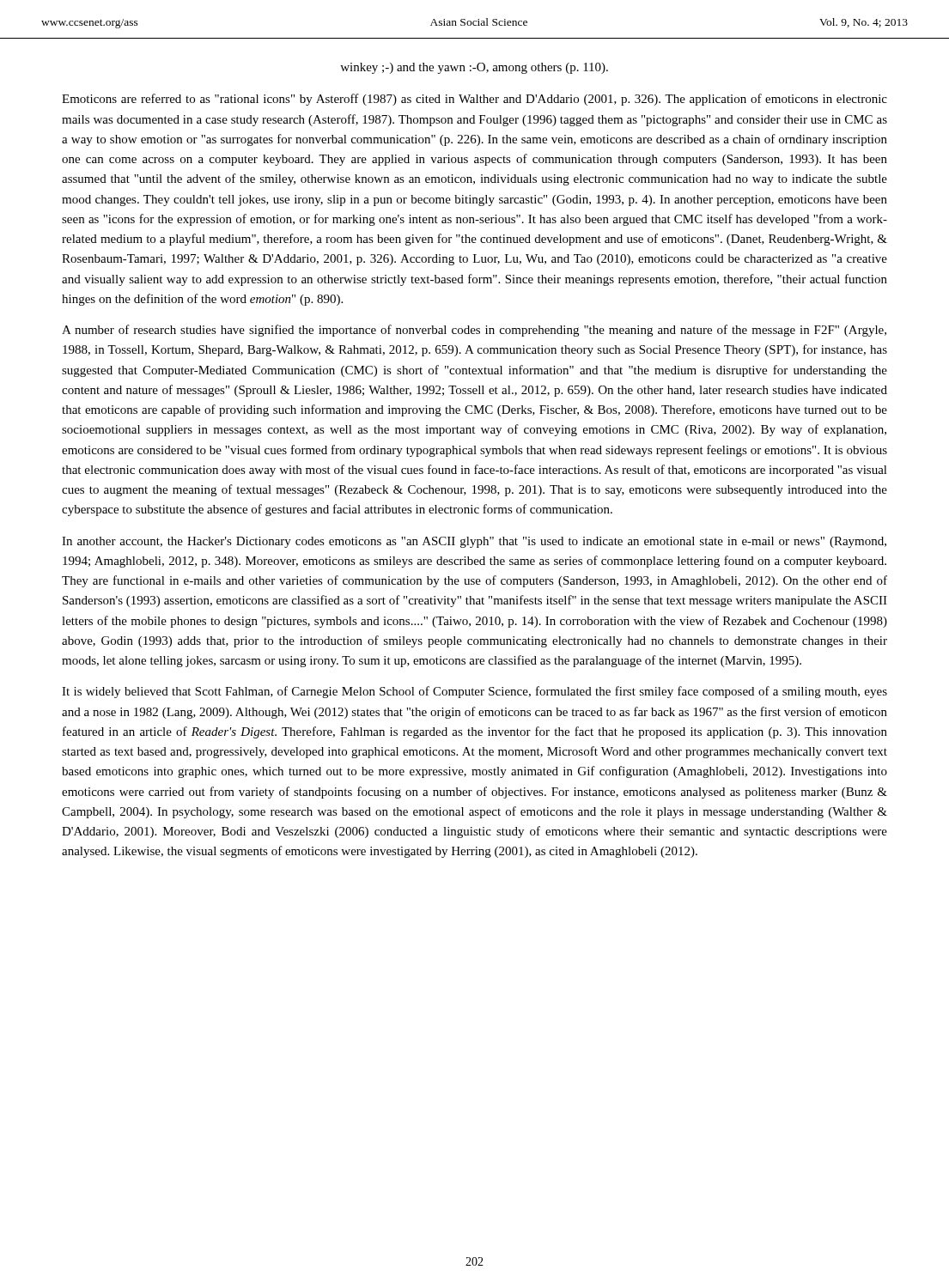Viewport: 949px width, 1288px height.
Task: Click on the passage starting "Emoticons are referred to"
Action: [474, 199]
